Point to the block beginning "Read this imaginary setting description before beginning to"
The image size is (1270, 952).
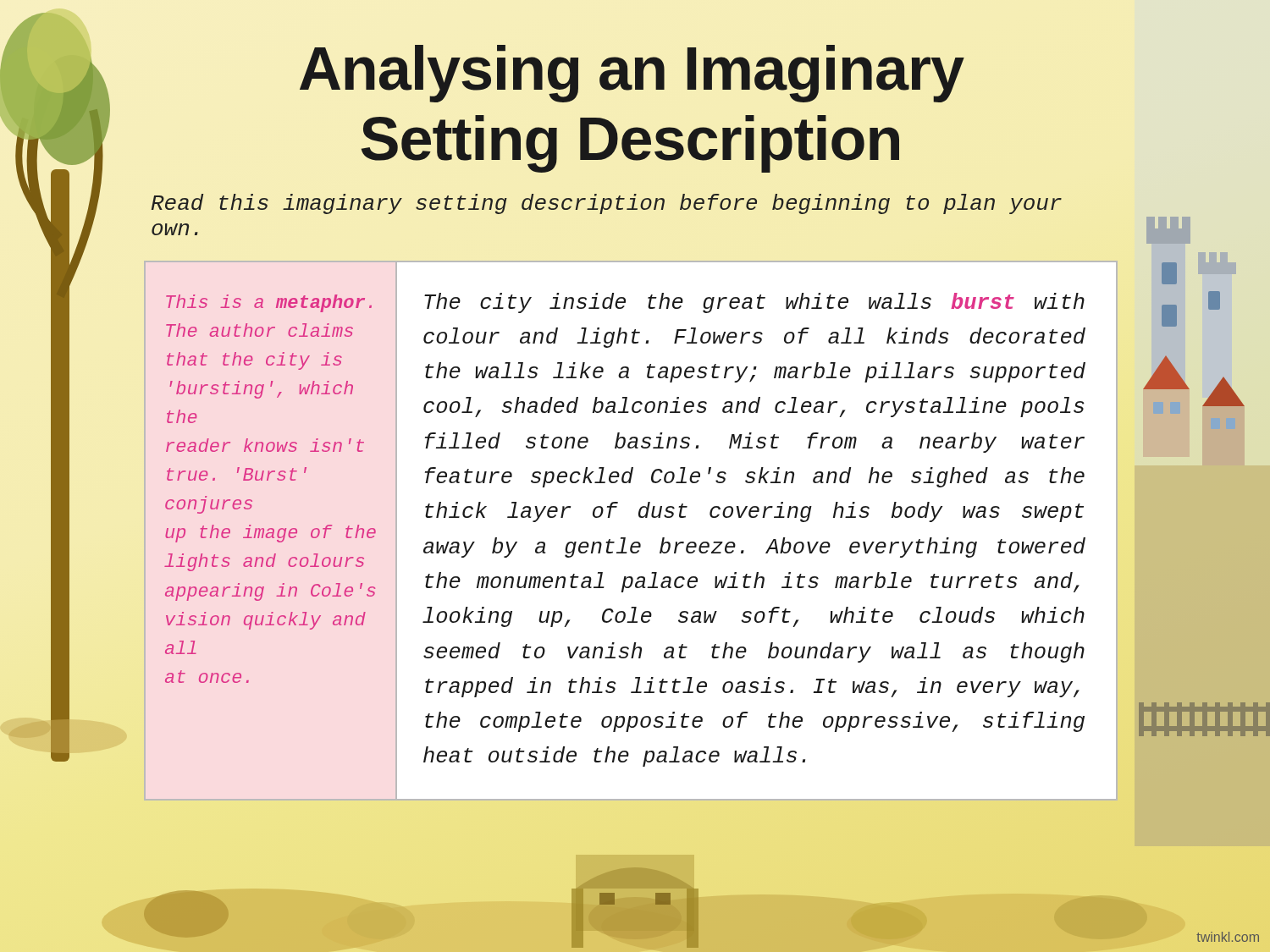pos(634,216)
